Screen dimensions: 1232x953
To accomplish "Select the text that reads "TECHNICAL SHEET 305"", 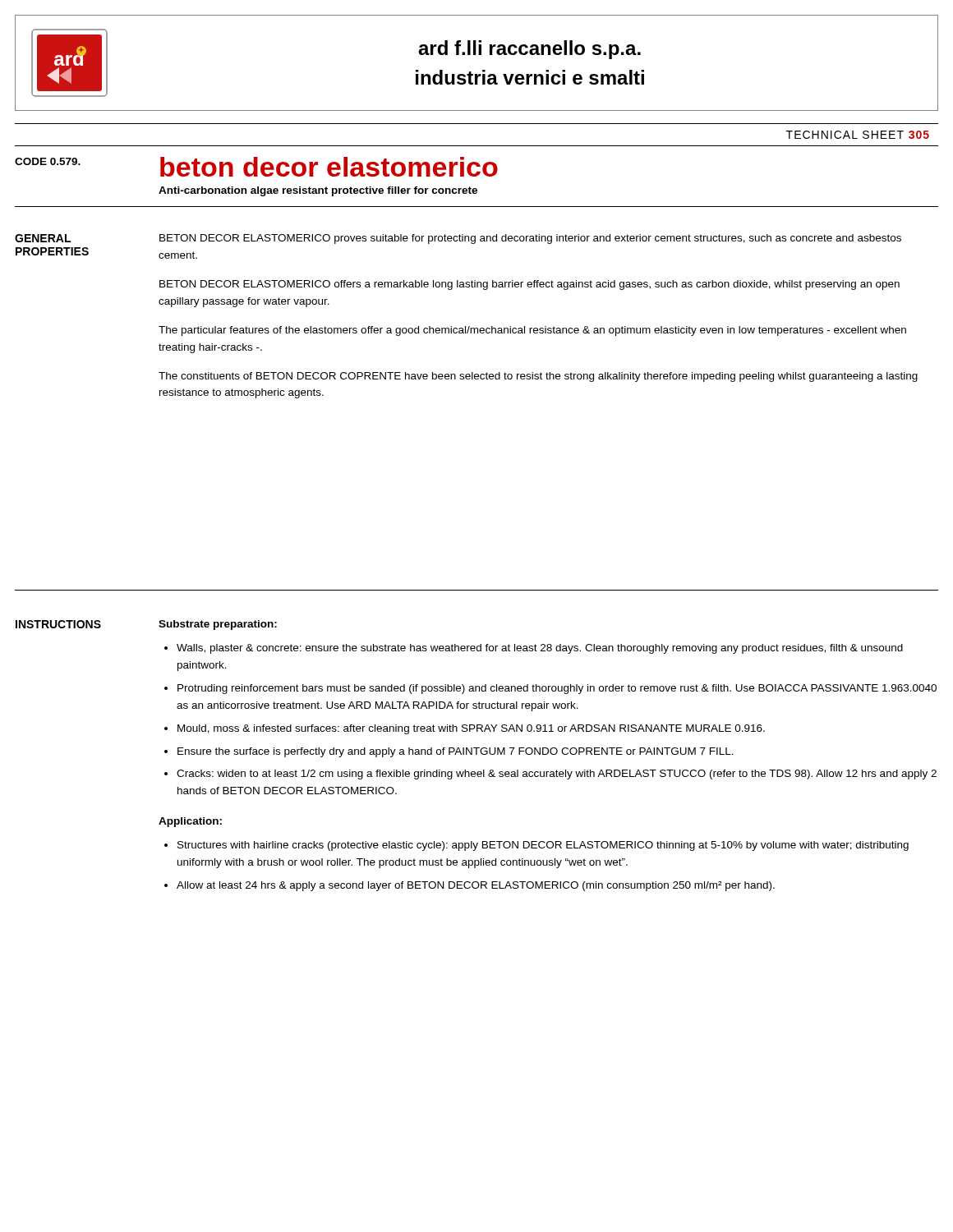I will (858, 135).
